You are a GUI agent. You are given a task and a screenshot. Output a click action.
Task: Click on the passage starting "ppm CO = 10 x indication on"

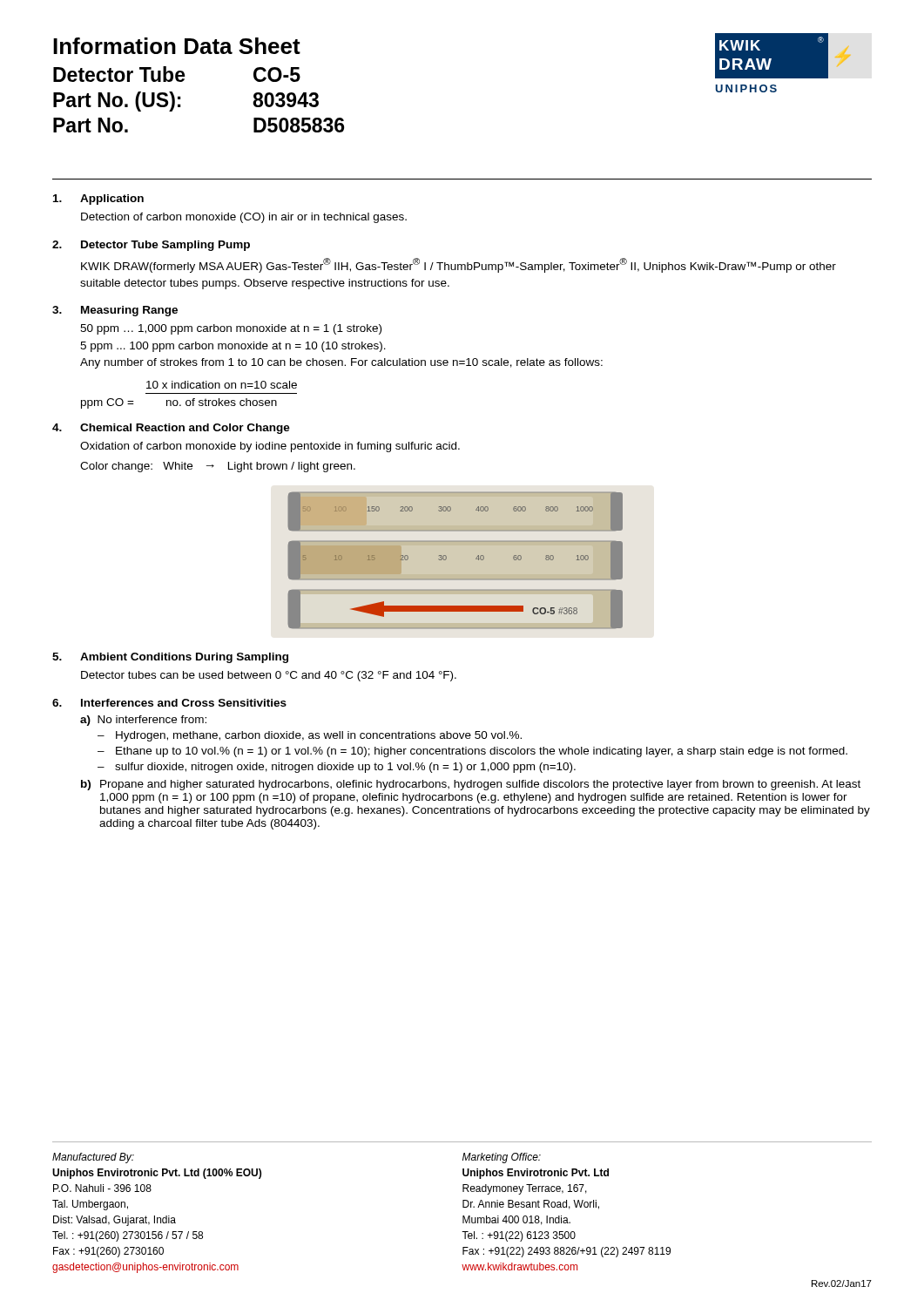tap(189, 393)
